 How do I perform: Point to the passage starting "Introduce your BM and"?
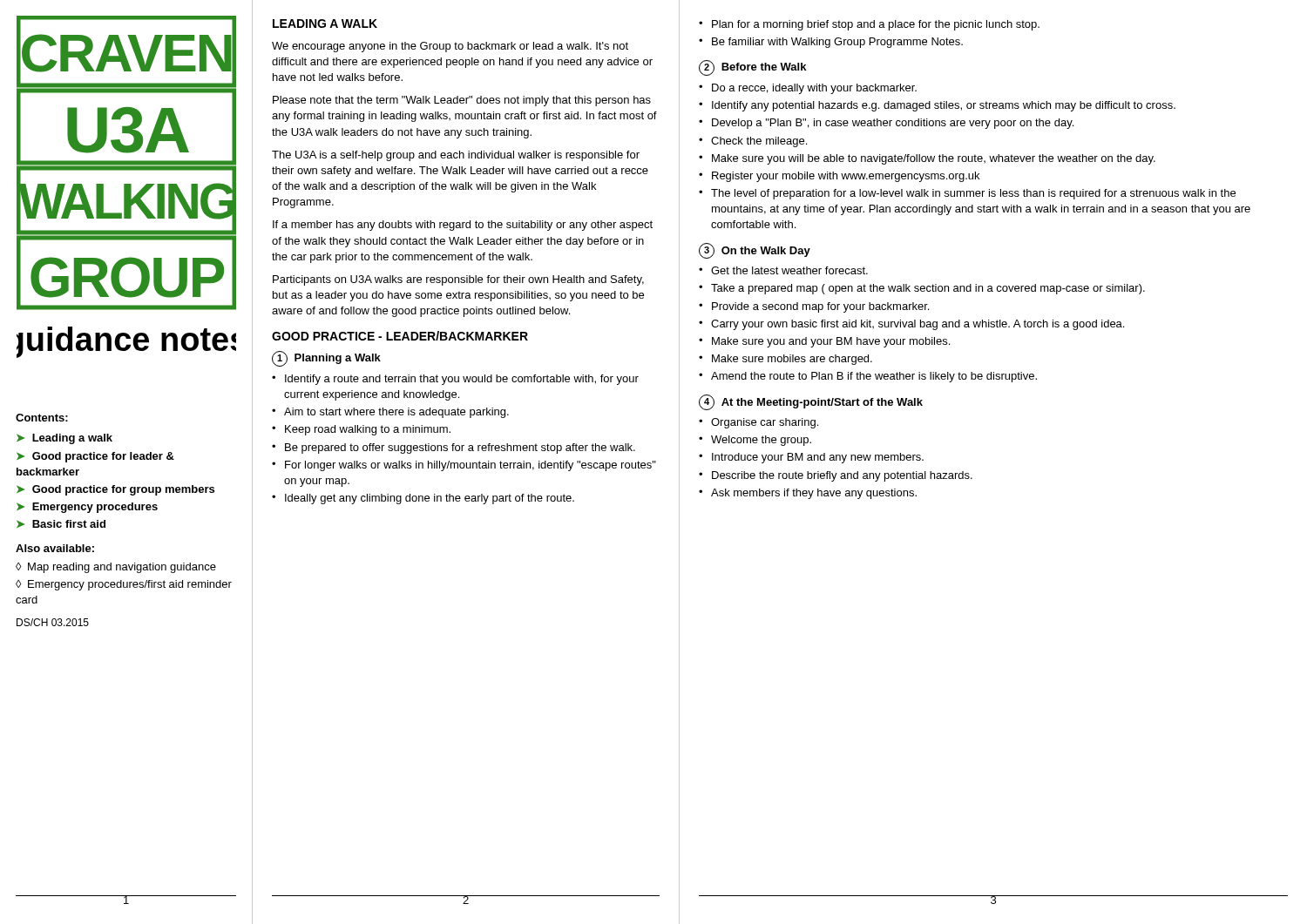click(818, 457)
